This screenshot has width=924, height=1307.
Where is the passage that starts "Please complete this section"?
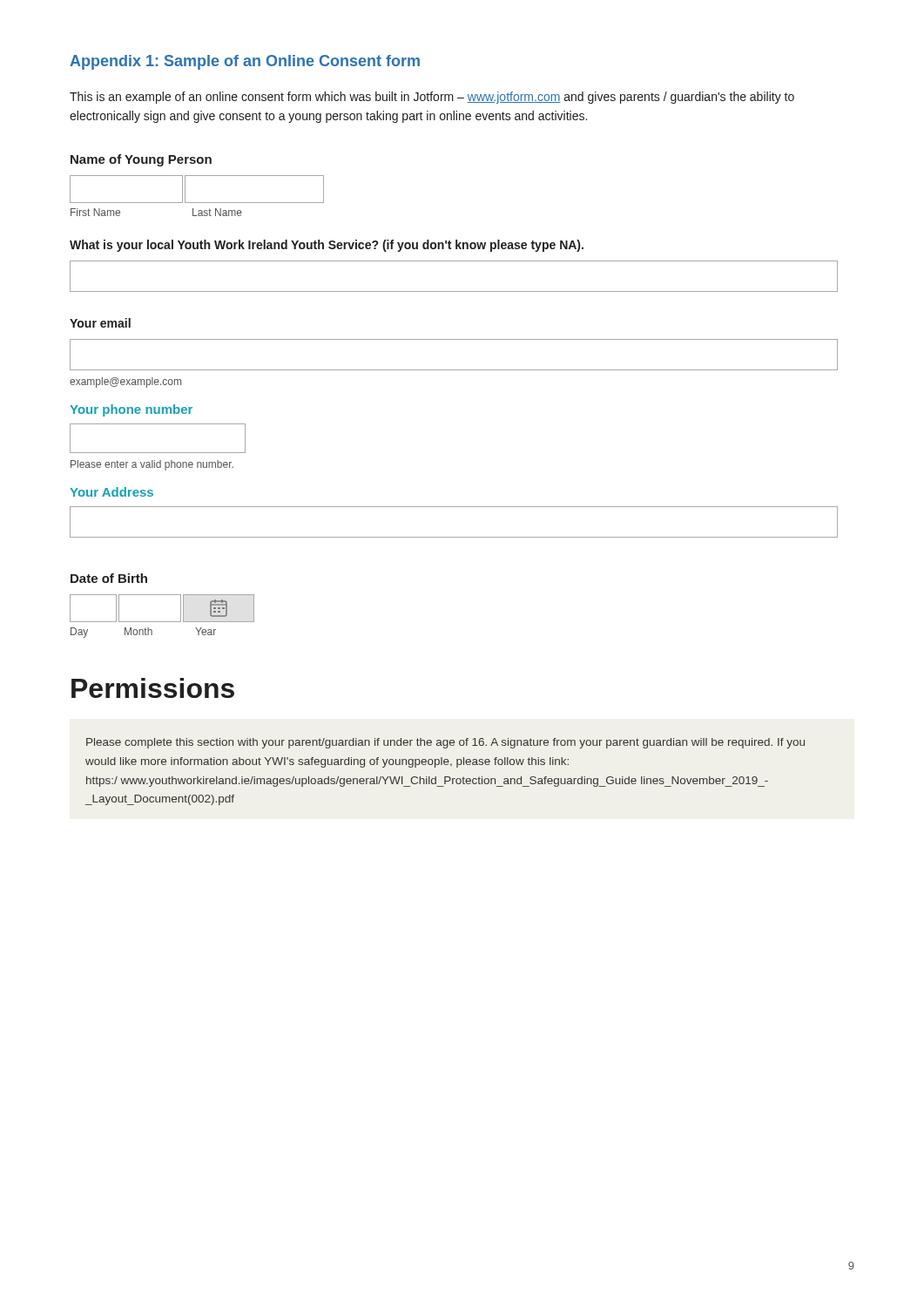pos(445,770)
